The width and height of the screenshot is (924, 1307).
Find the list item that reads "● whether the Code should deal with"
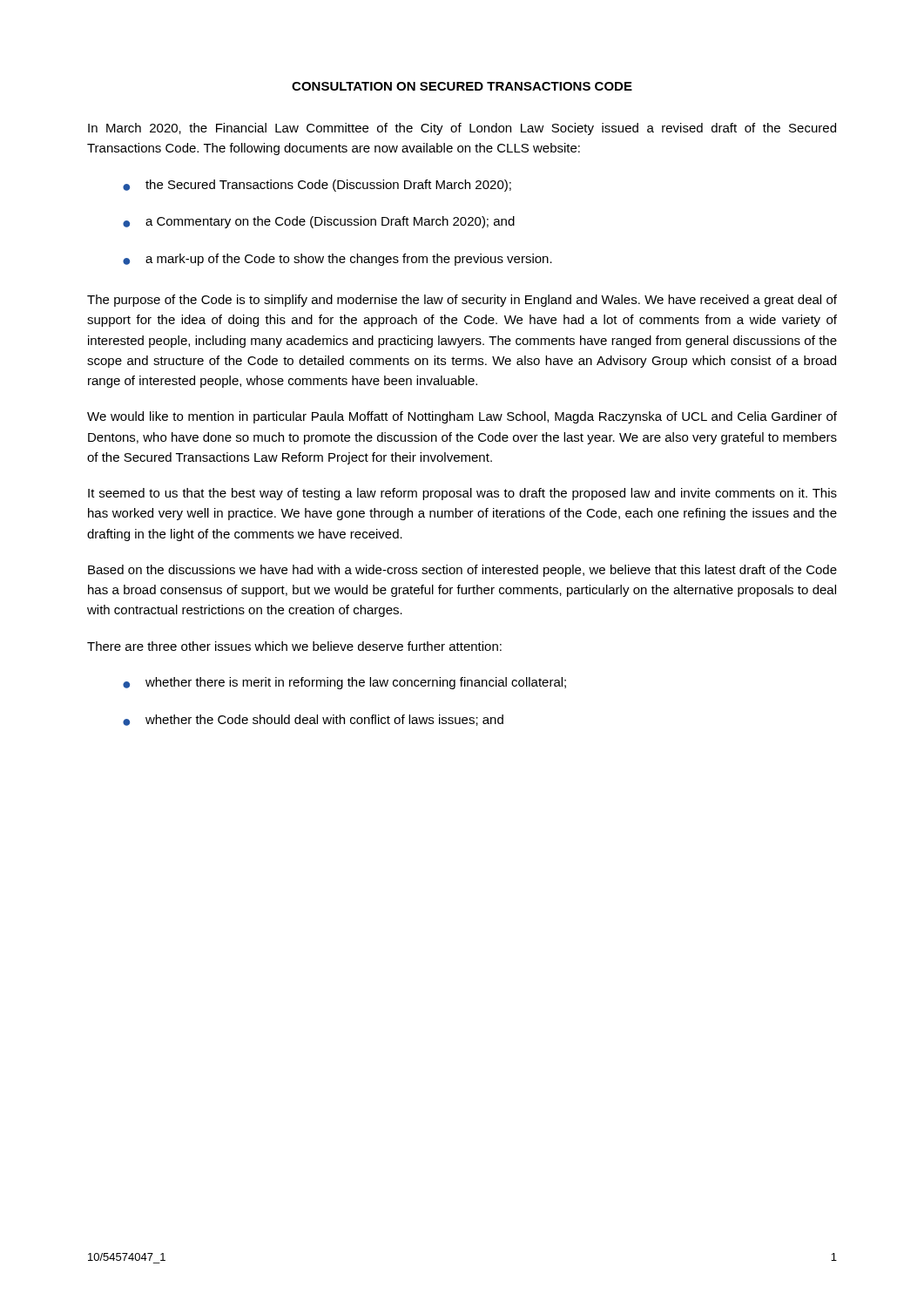pyautogui.click(x=479, y=722)
